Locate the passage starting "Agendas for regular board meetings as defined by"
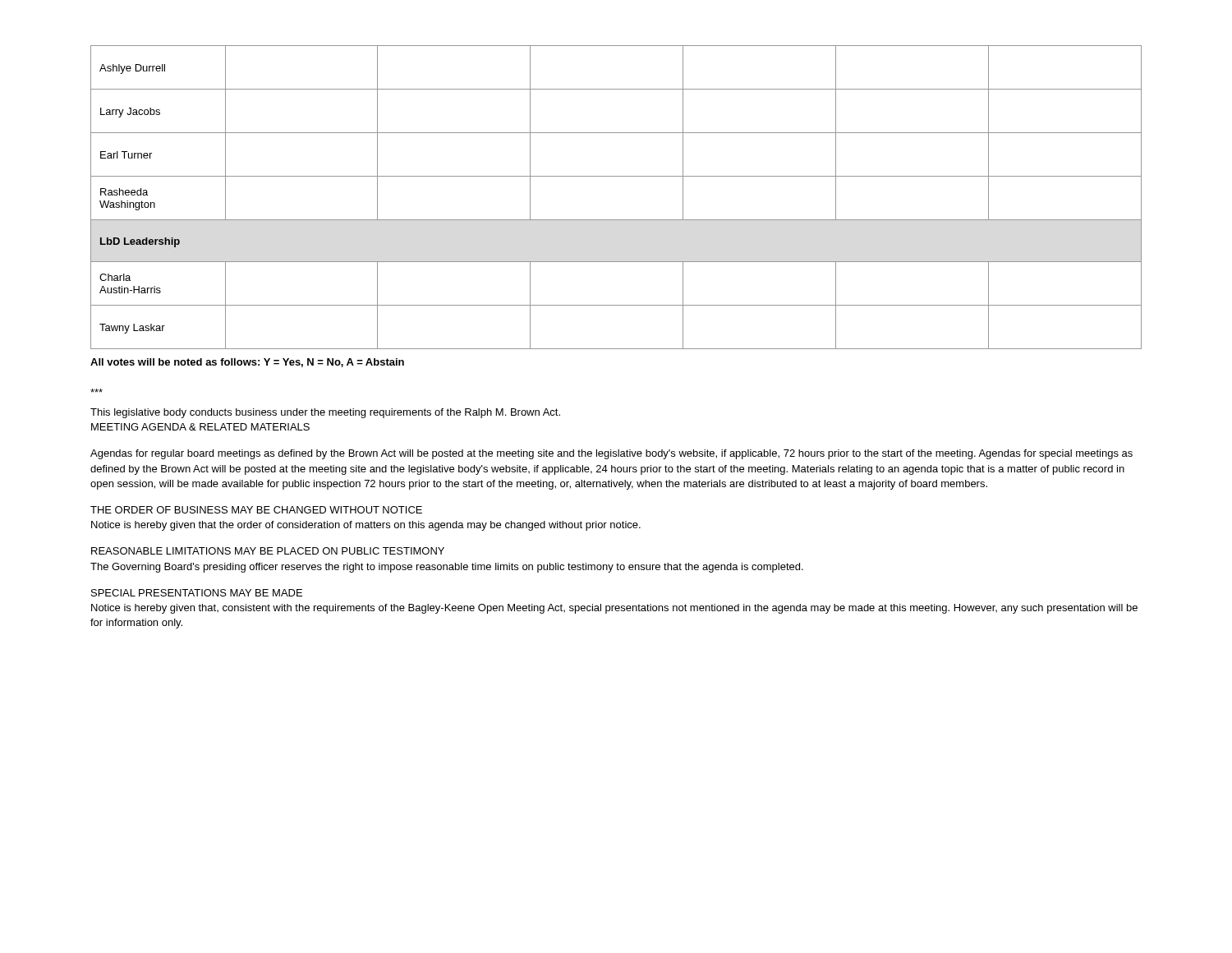The image size is (1232, 953). (x=612, y=468)
